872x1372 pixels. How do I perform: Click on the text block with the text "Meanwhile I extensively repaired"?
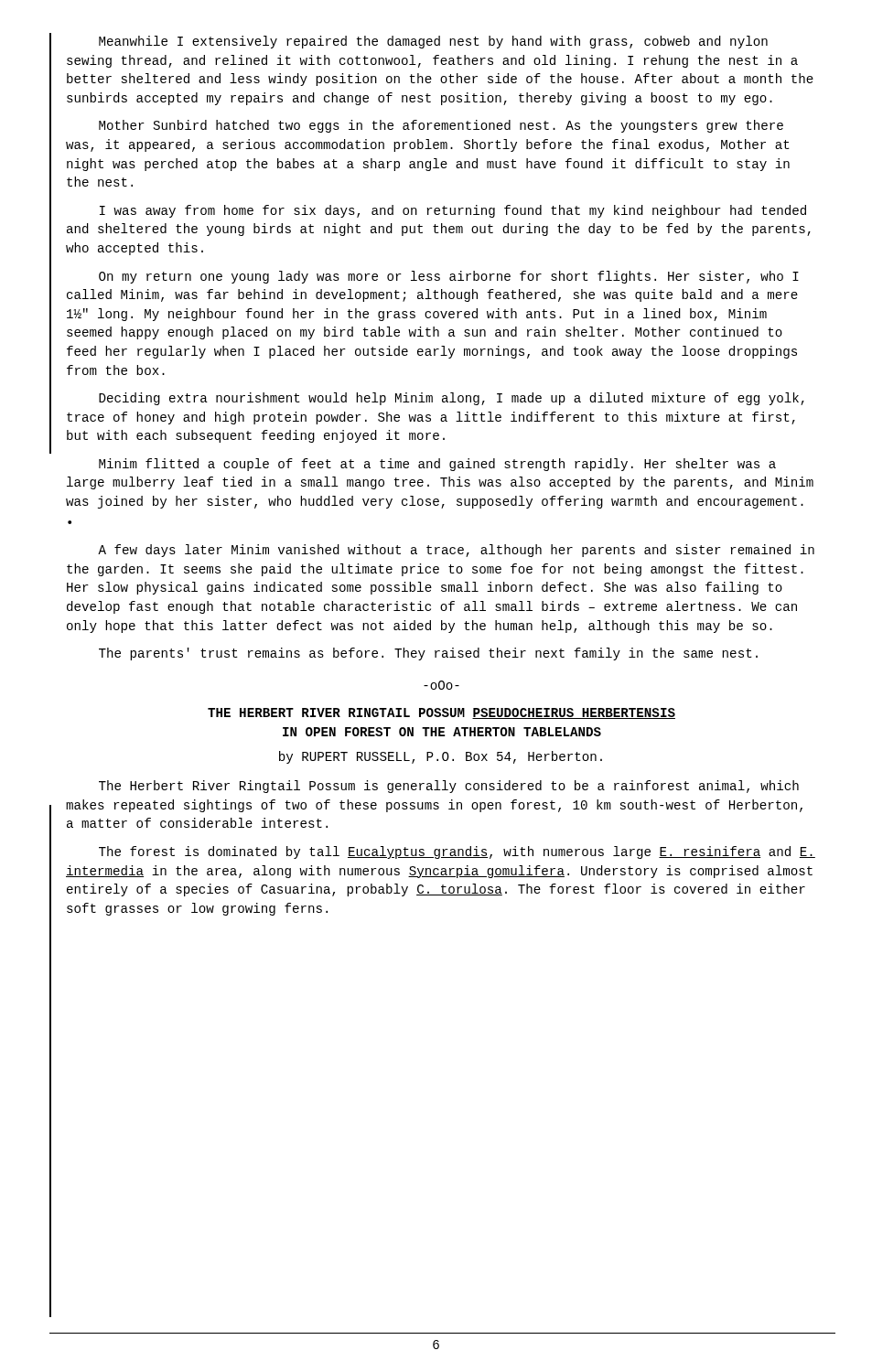441,71
